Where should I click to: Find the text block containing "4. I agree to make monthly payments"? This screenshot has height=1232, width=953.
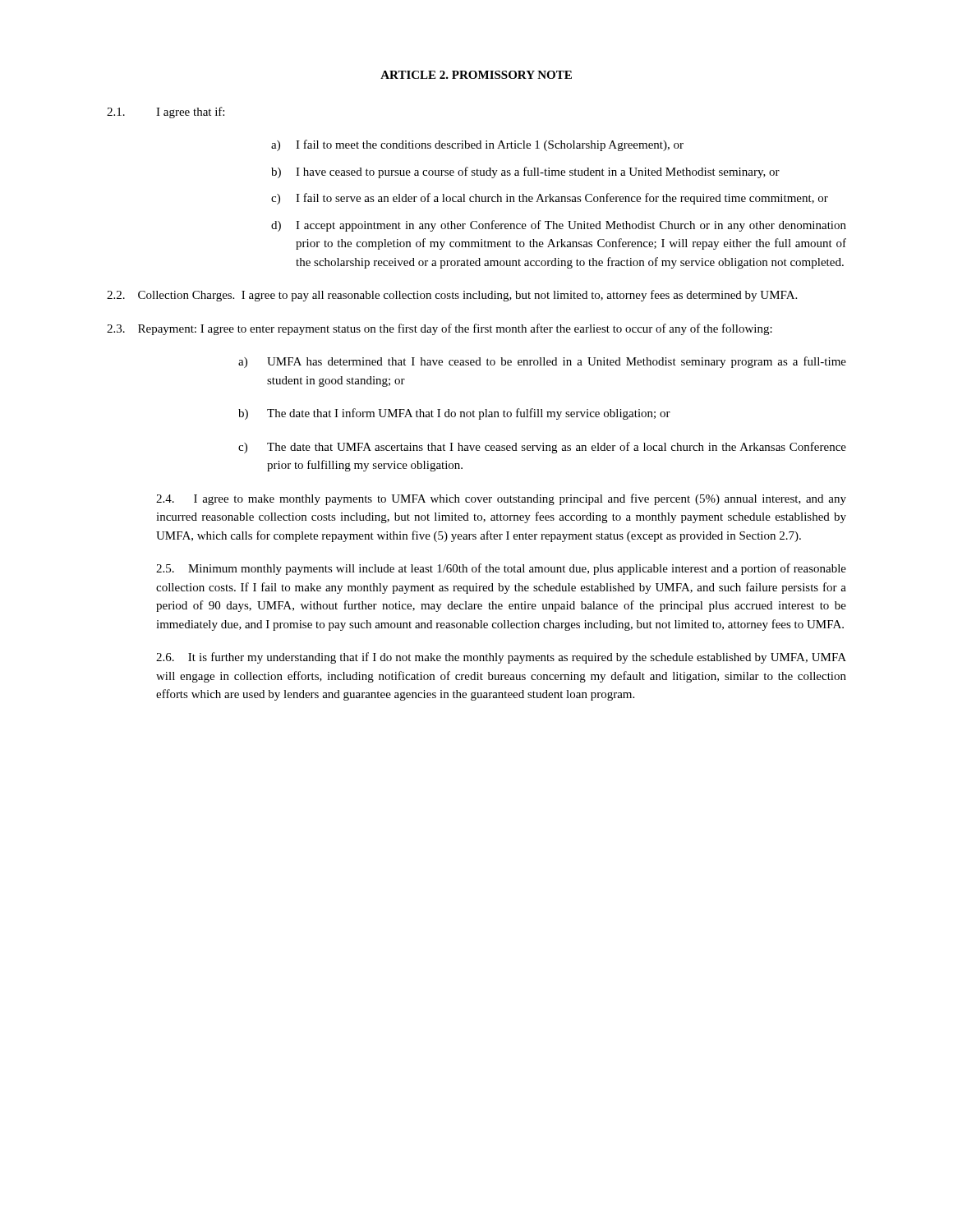[x=501, y=517]
